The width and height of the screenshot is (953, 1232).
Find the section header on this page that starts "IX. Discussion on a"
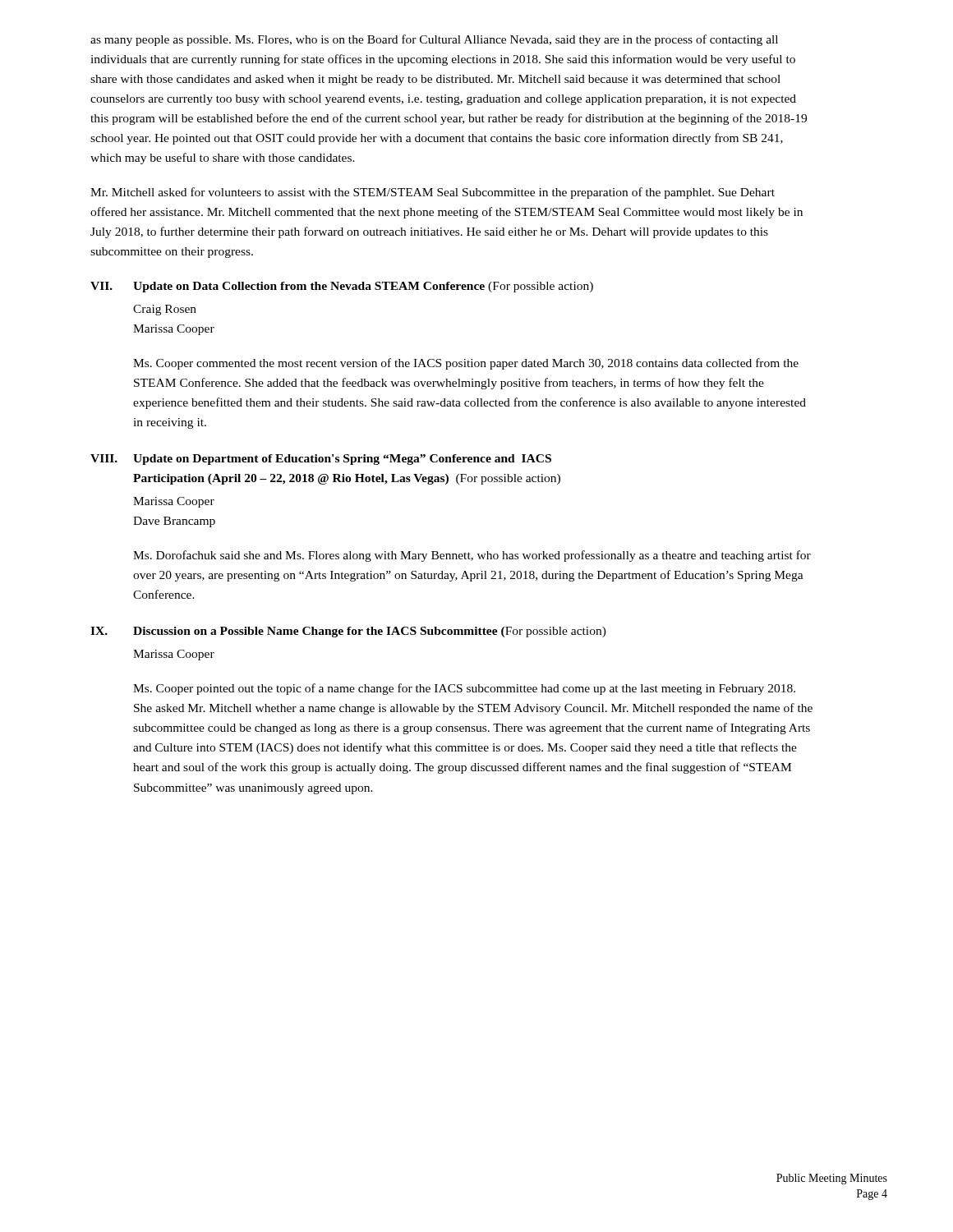452,643
